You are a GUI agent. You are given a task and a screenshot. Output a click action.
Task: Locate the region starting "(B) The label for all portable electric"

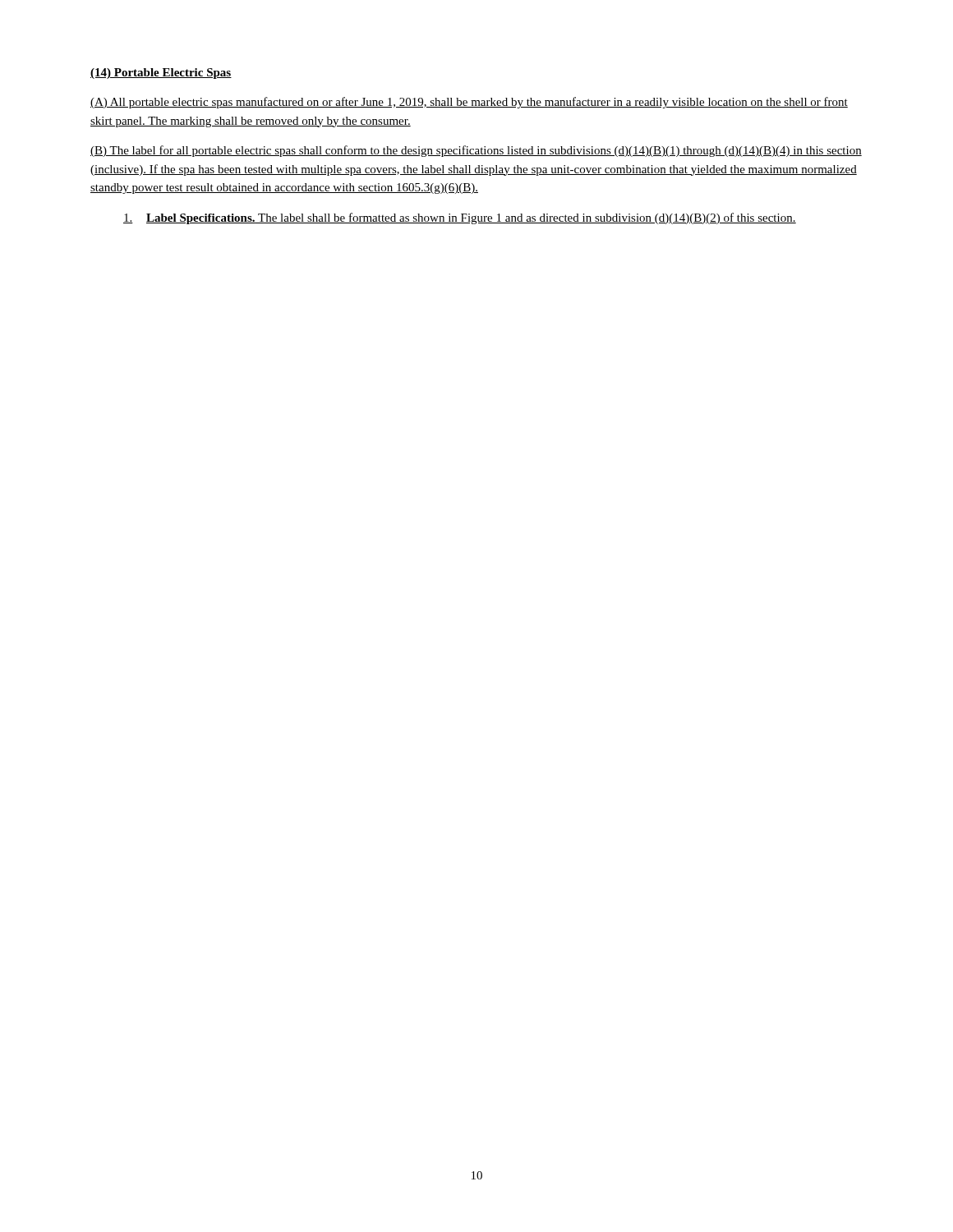tap(476, 169)
